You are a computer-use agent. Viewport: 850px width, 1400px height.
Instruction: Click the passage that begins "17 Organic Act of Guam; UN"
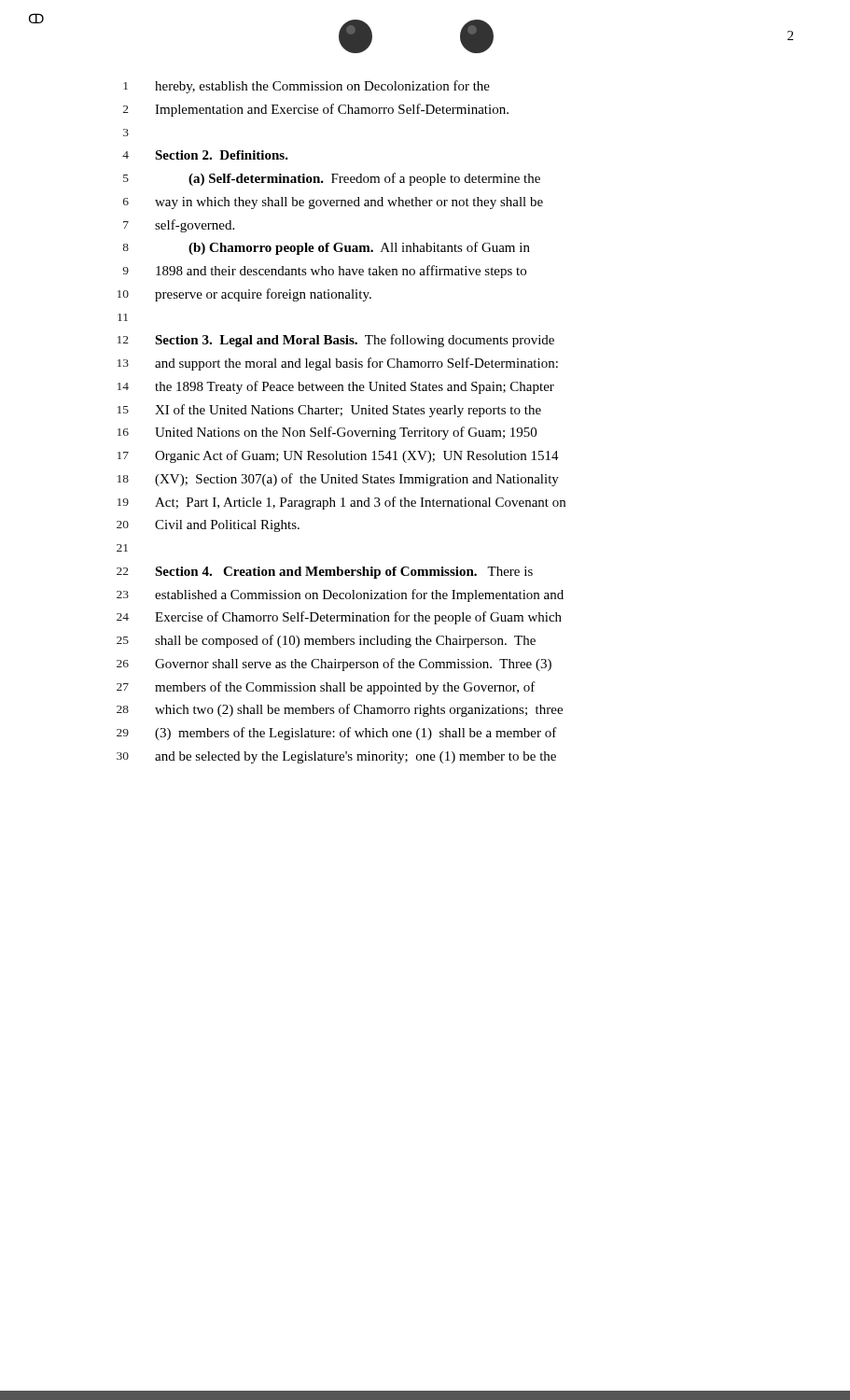point(439,456)
